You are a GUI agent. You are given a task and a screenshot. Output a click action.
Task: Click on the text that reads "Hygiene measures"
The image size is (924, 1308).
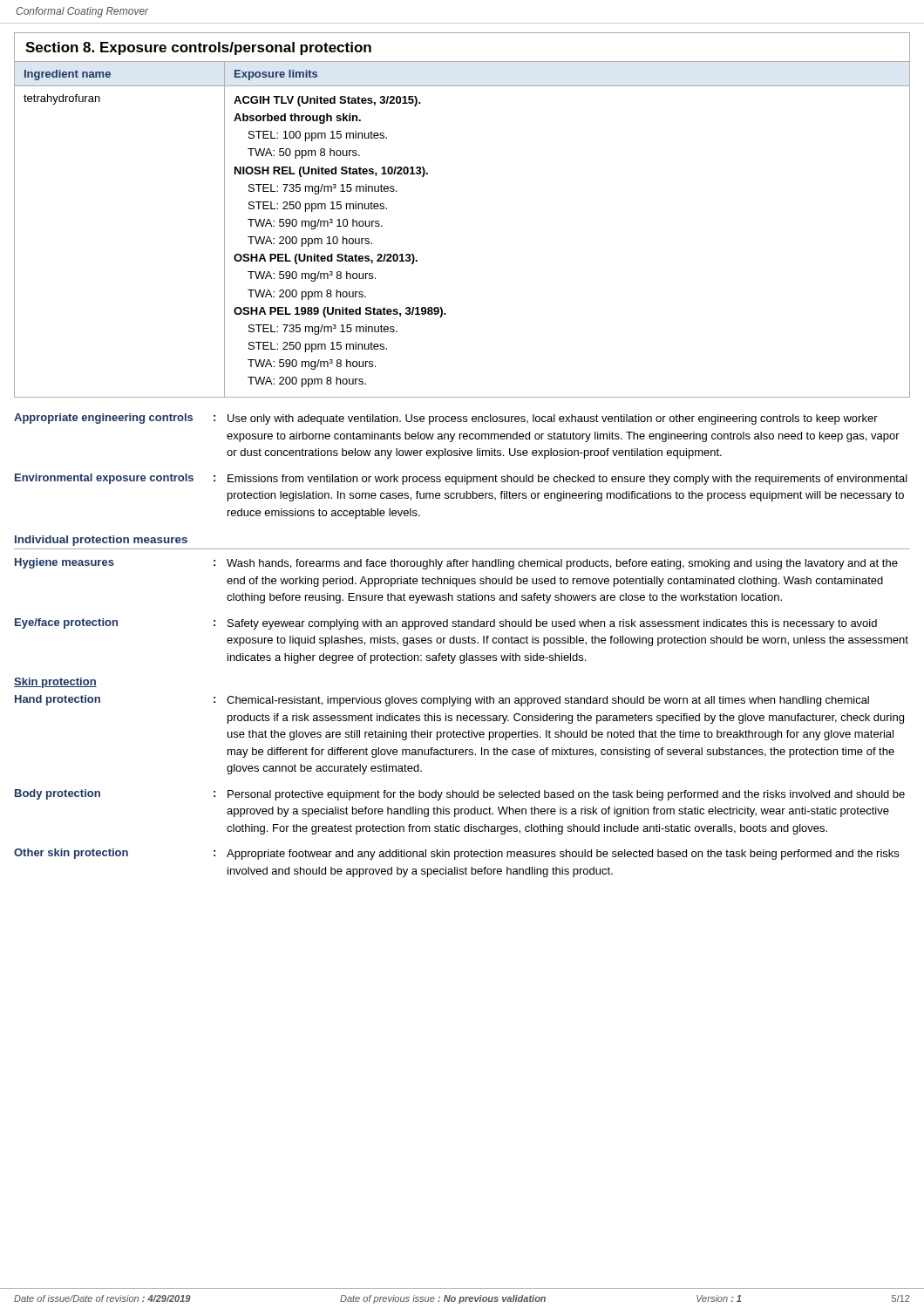pyautogui.click(x=64, y=562)
